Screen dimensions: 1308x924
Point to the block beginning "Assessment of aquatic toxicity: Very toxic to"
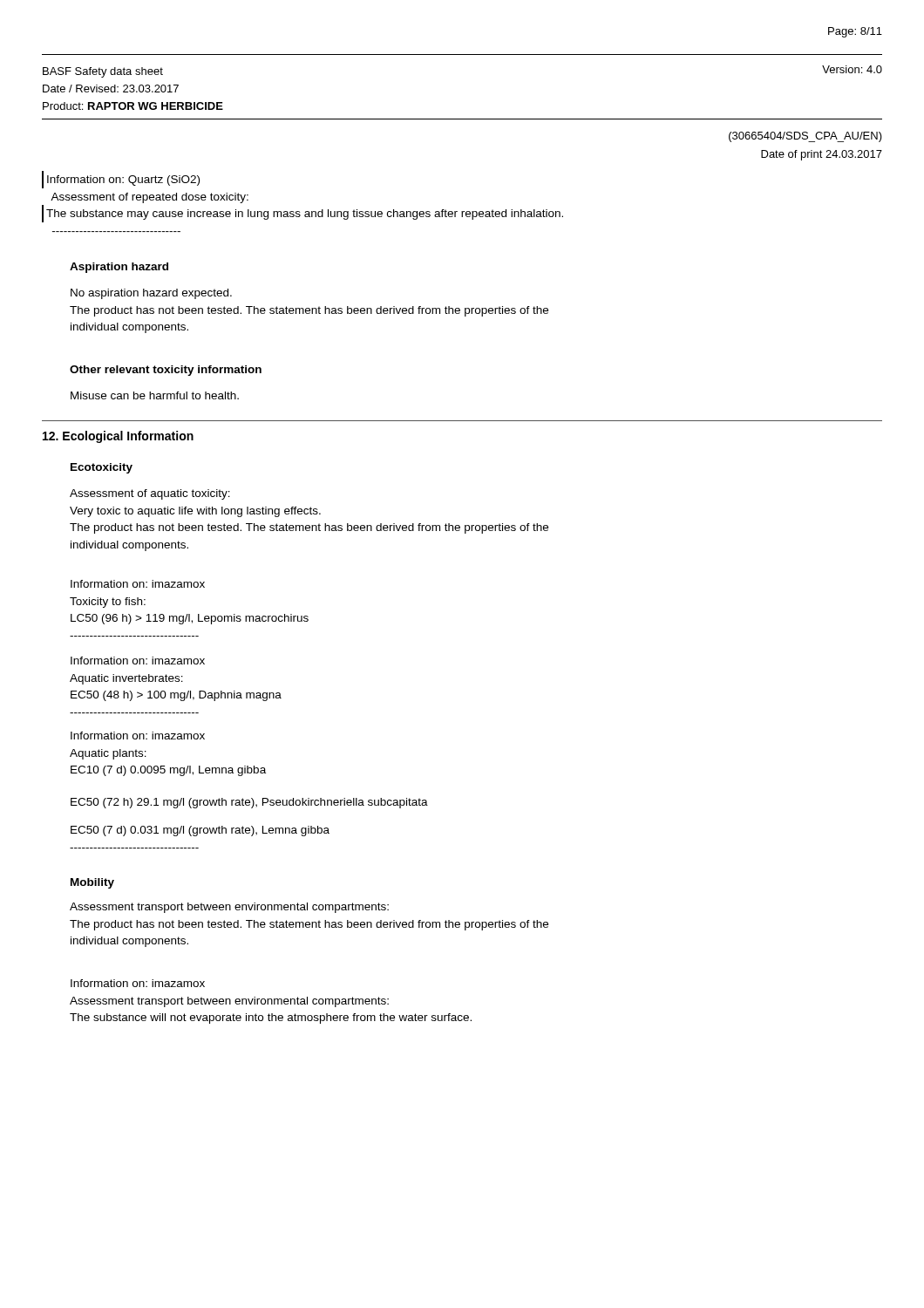point(309,519)
